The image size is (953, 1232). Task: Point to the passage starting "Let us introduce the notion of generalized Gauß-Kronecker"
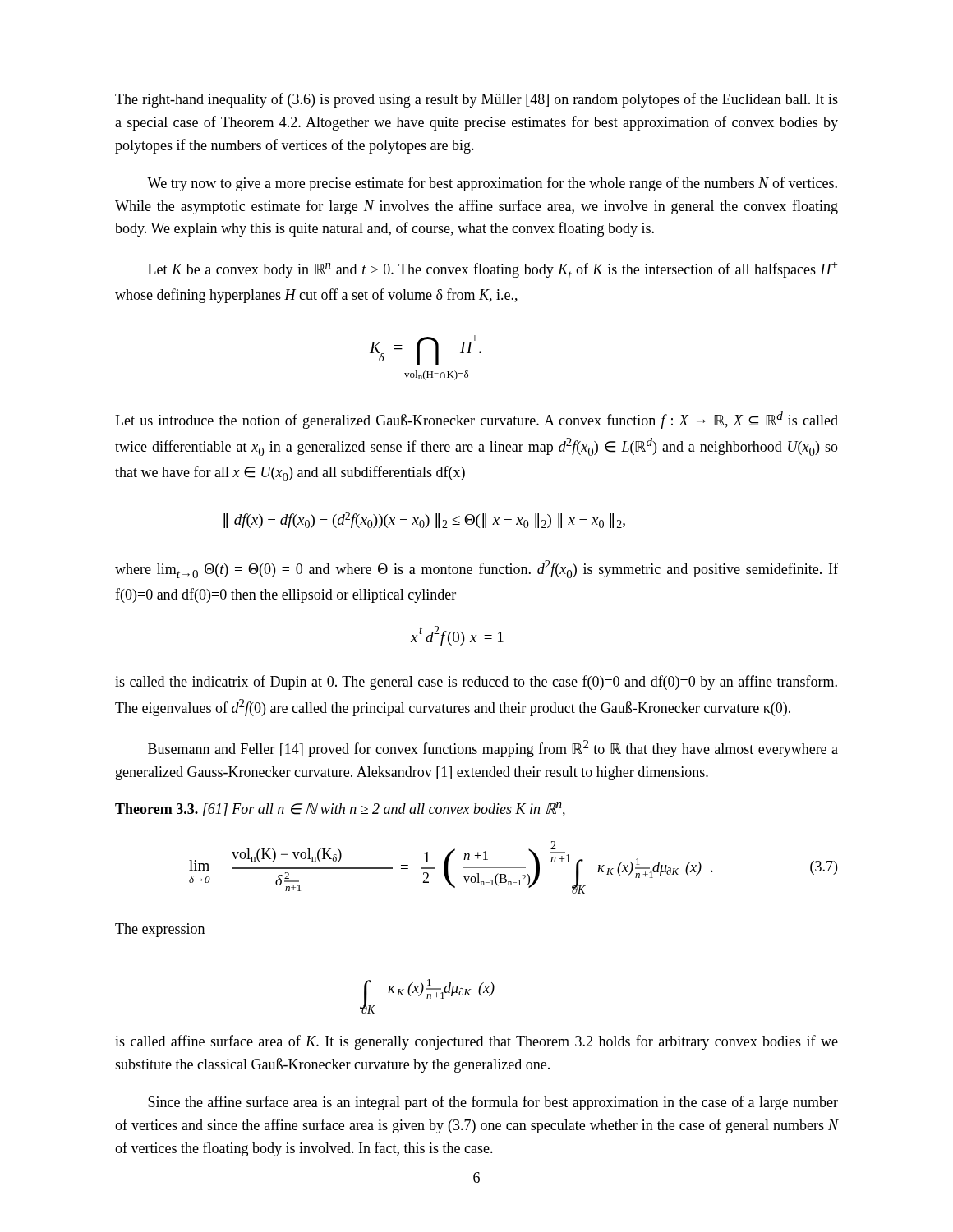point(476,447)
